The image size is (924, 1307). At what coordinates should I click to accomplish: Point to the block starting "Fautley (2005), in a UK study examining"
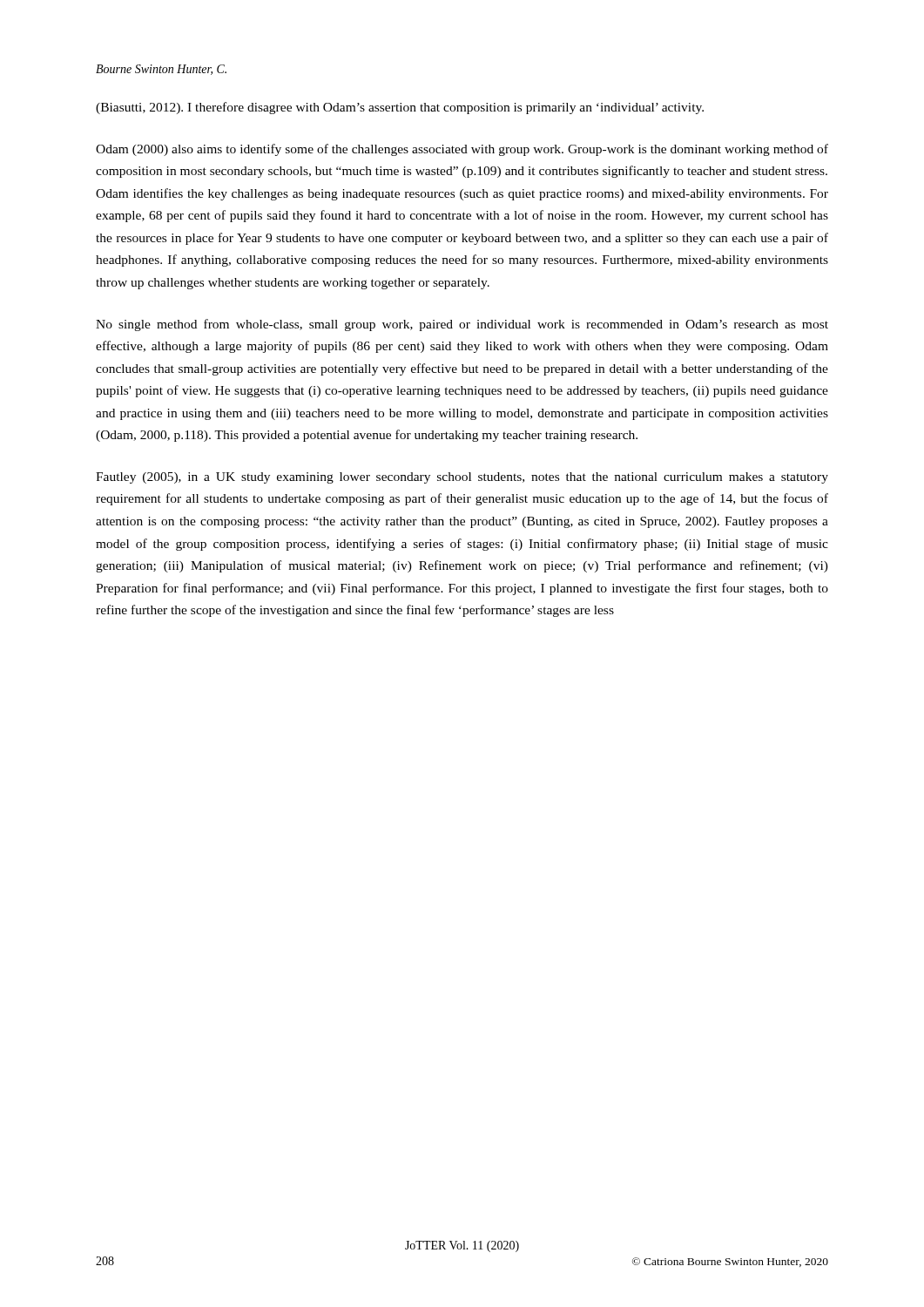462,543
